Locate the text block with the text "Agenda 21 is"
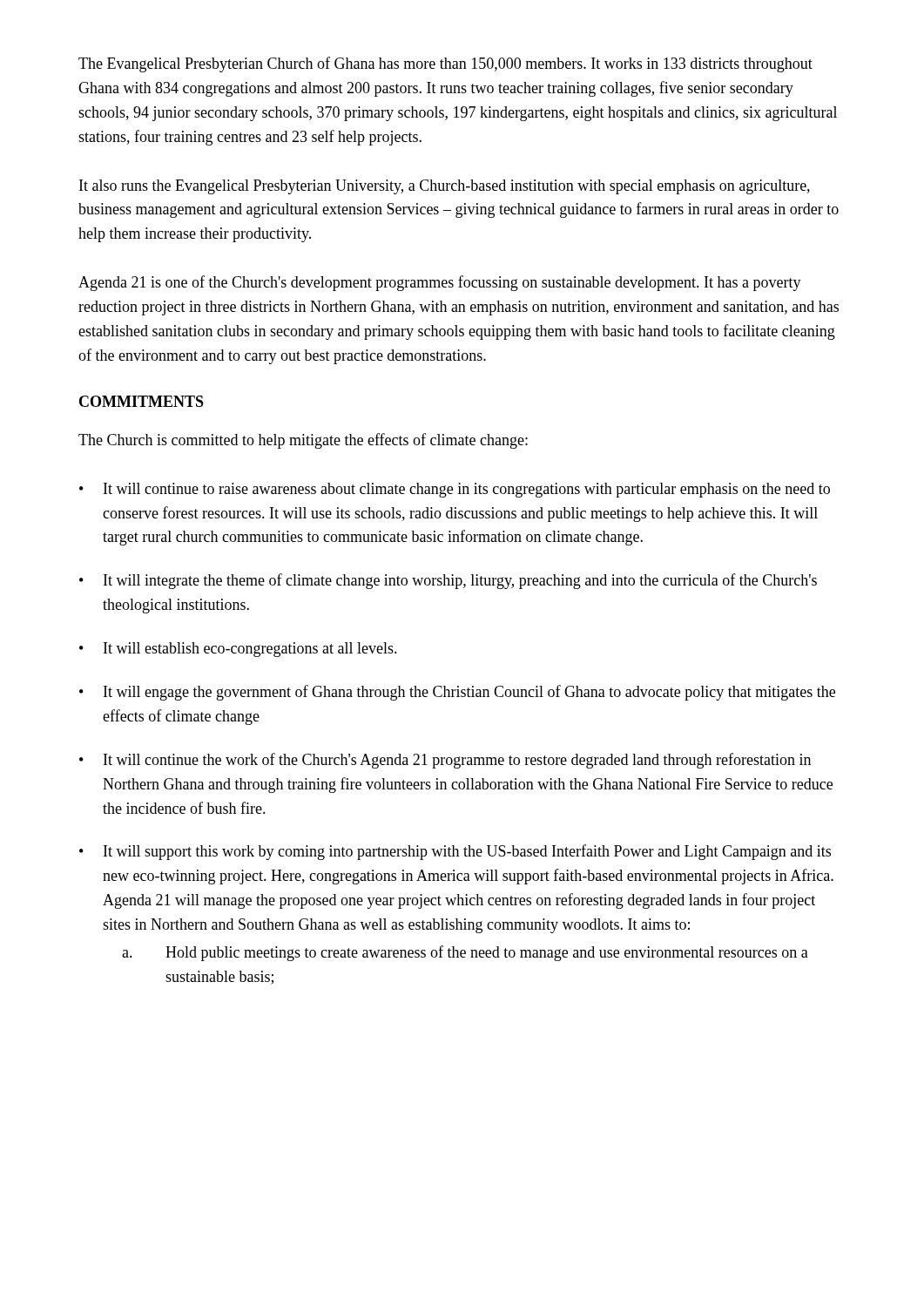924x1307 pixels. pos(459,319)
